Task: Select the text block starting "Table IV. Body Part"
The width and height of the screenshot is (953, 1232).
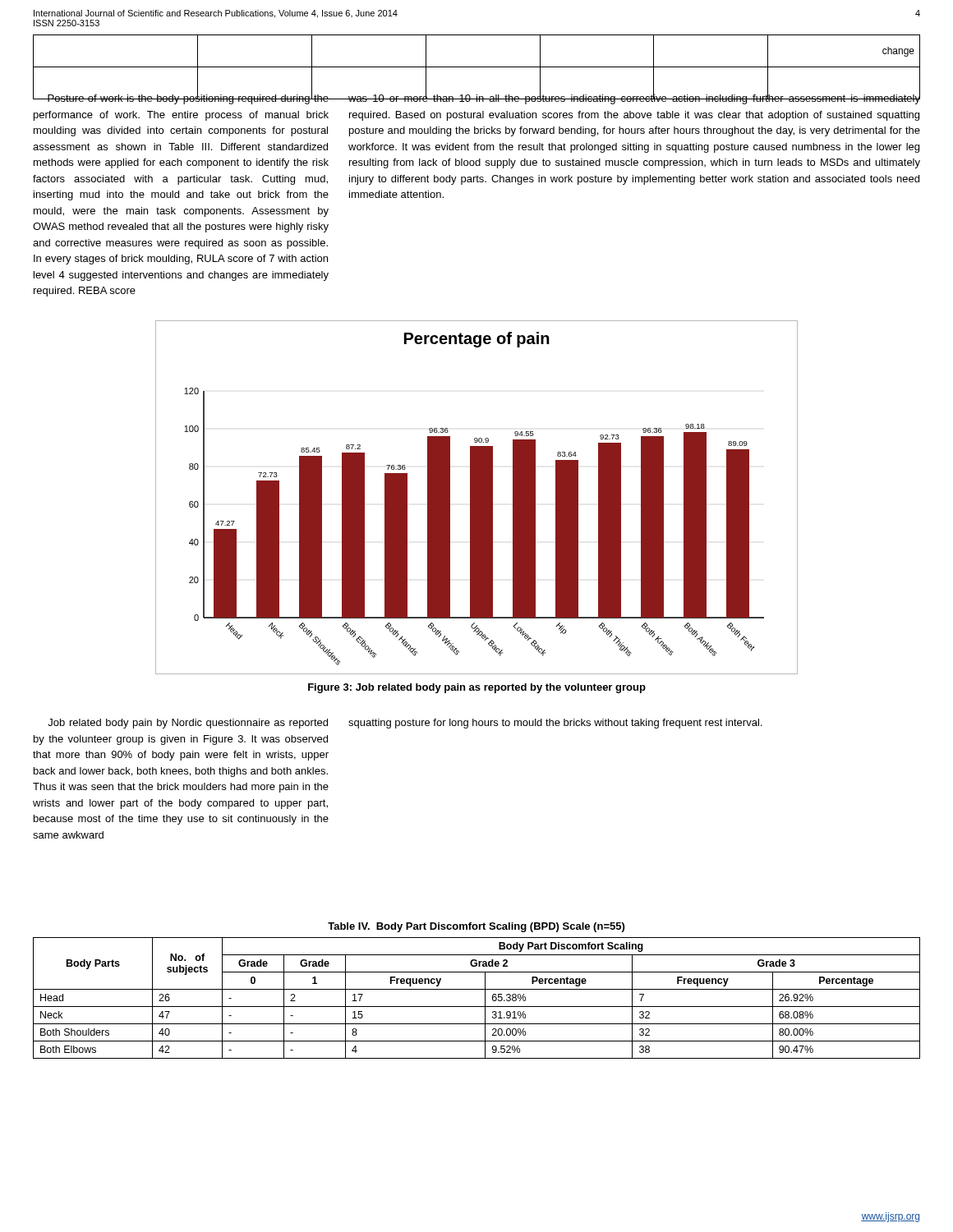Action: (x=476, y=926)
